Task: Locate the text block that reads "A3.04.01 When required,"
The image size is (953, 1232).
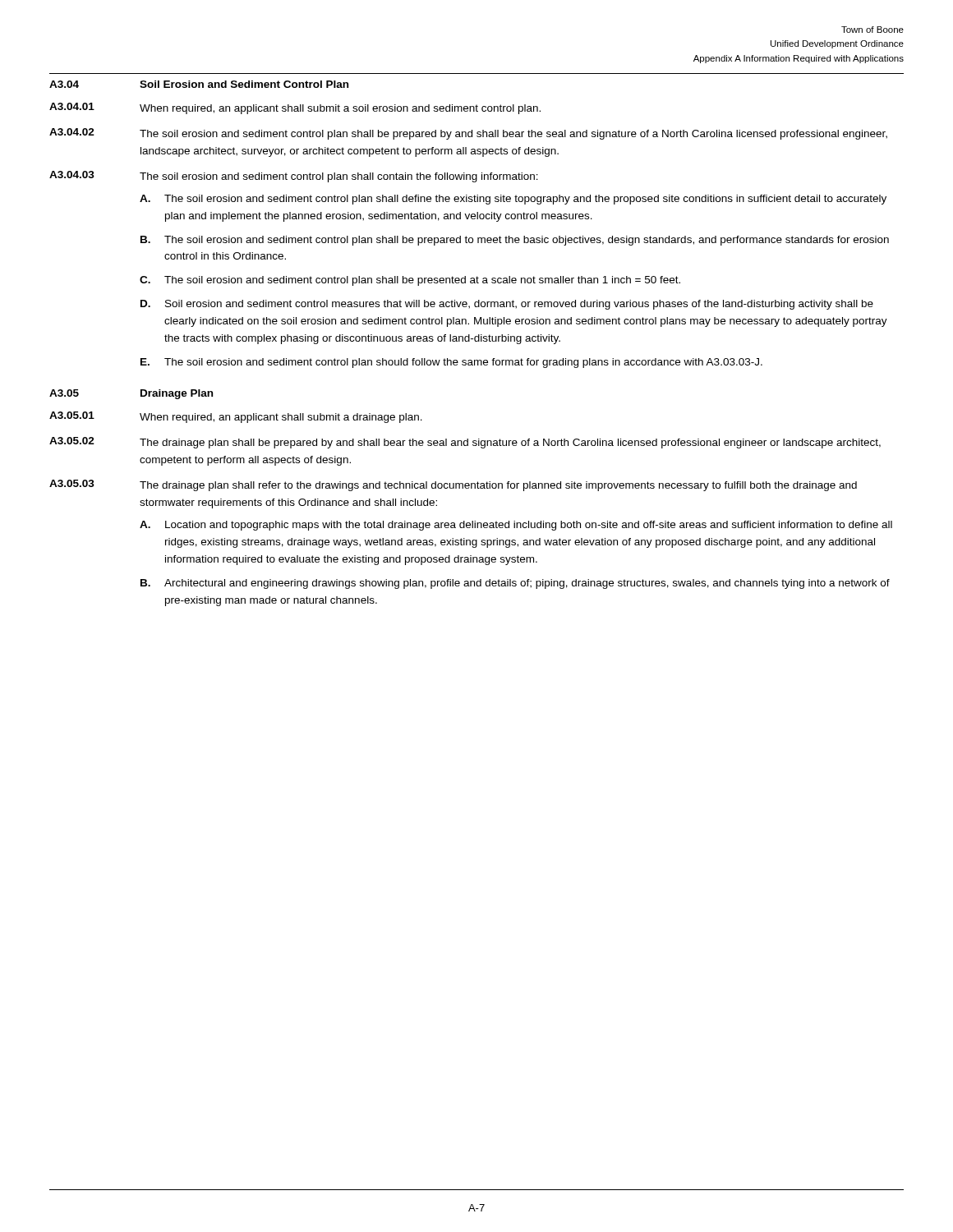Action: (476, 109)
